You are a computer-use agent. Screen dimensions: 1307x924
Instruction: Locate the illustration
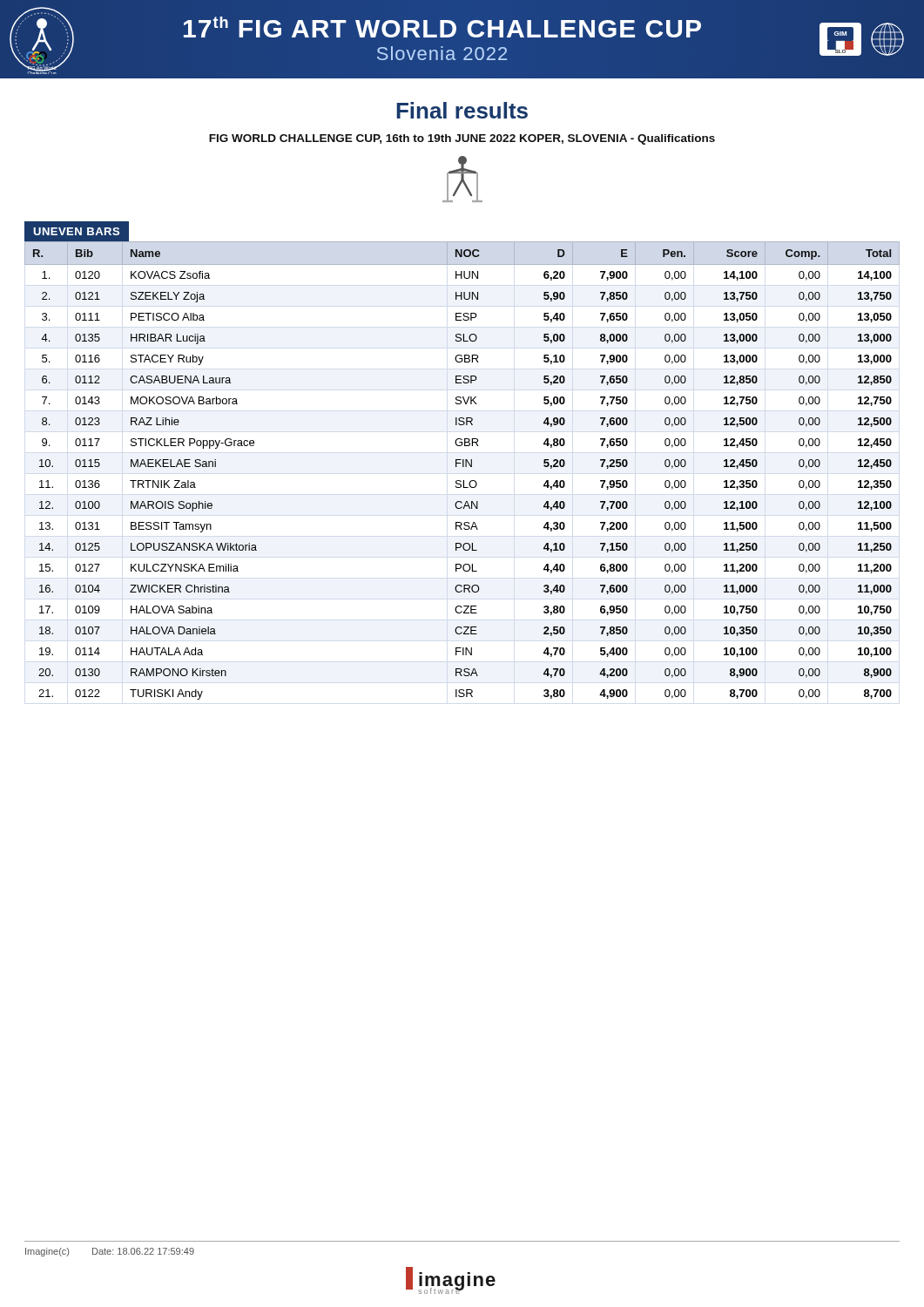point(462,181)
